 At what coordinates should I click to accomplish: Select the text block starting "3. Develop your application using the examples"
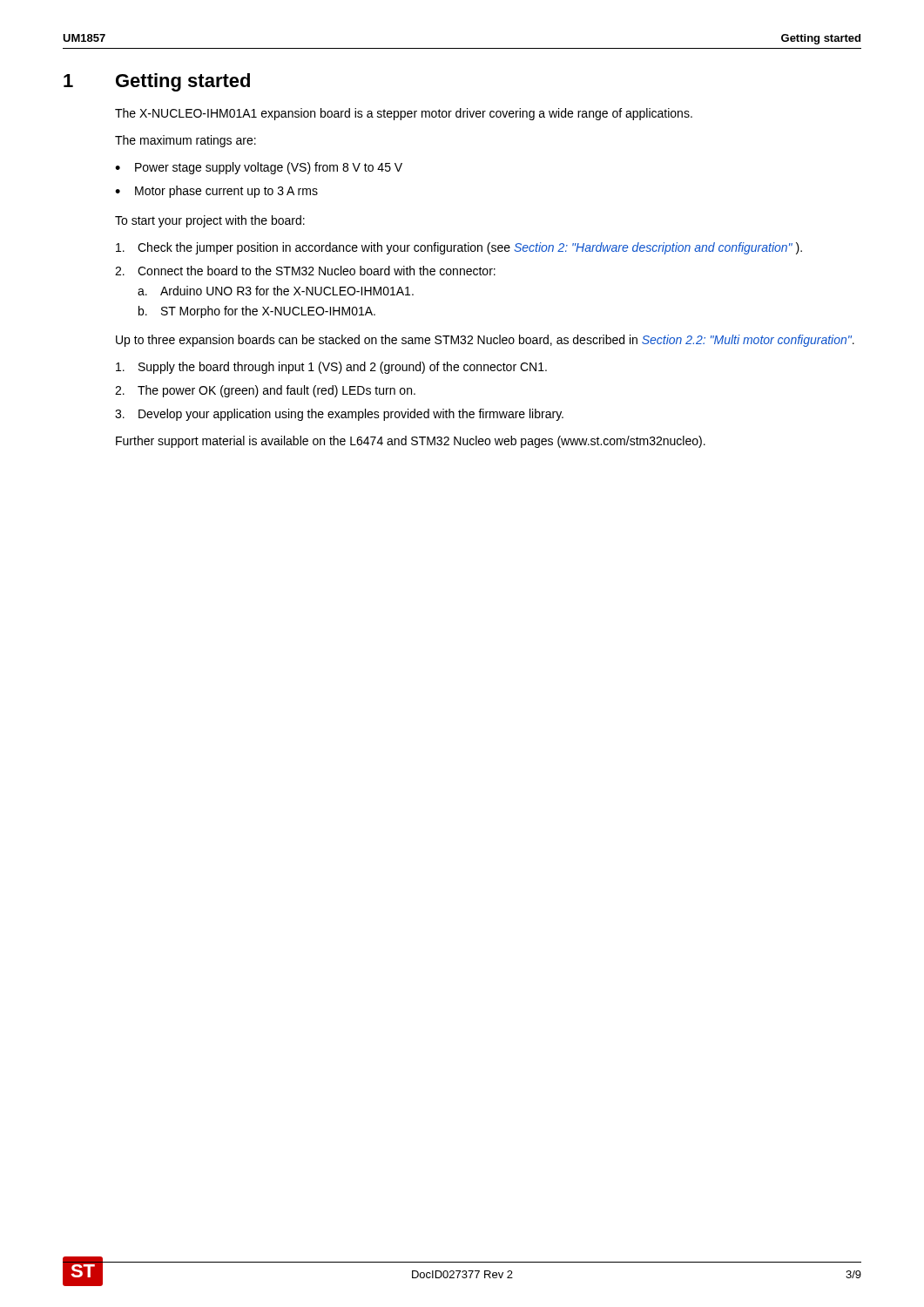point(488,414)
